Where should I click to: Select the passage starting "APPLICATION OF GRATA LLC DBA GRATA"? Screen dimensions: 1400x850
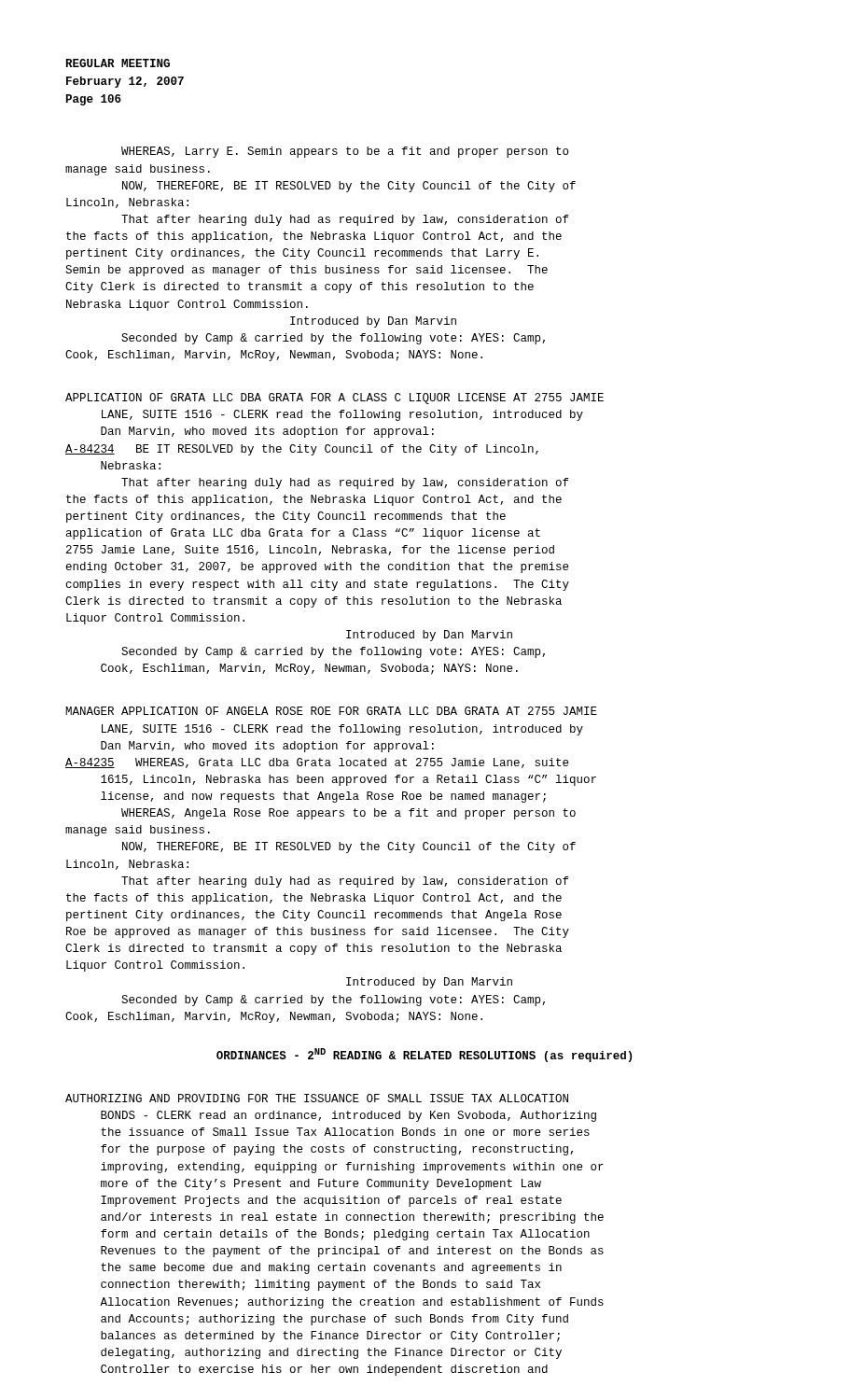click(x=335, y=534)
